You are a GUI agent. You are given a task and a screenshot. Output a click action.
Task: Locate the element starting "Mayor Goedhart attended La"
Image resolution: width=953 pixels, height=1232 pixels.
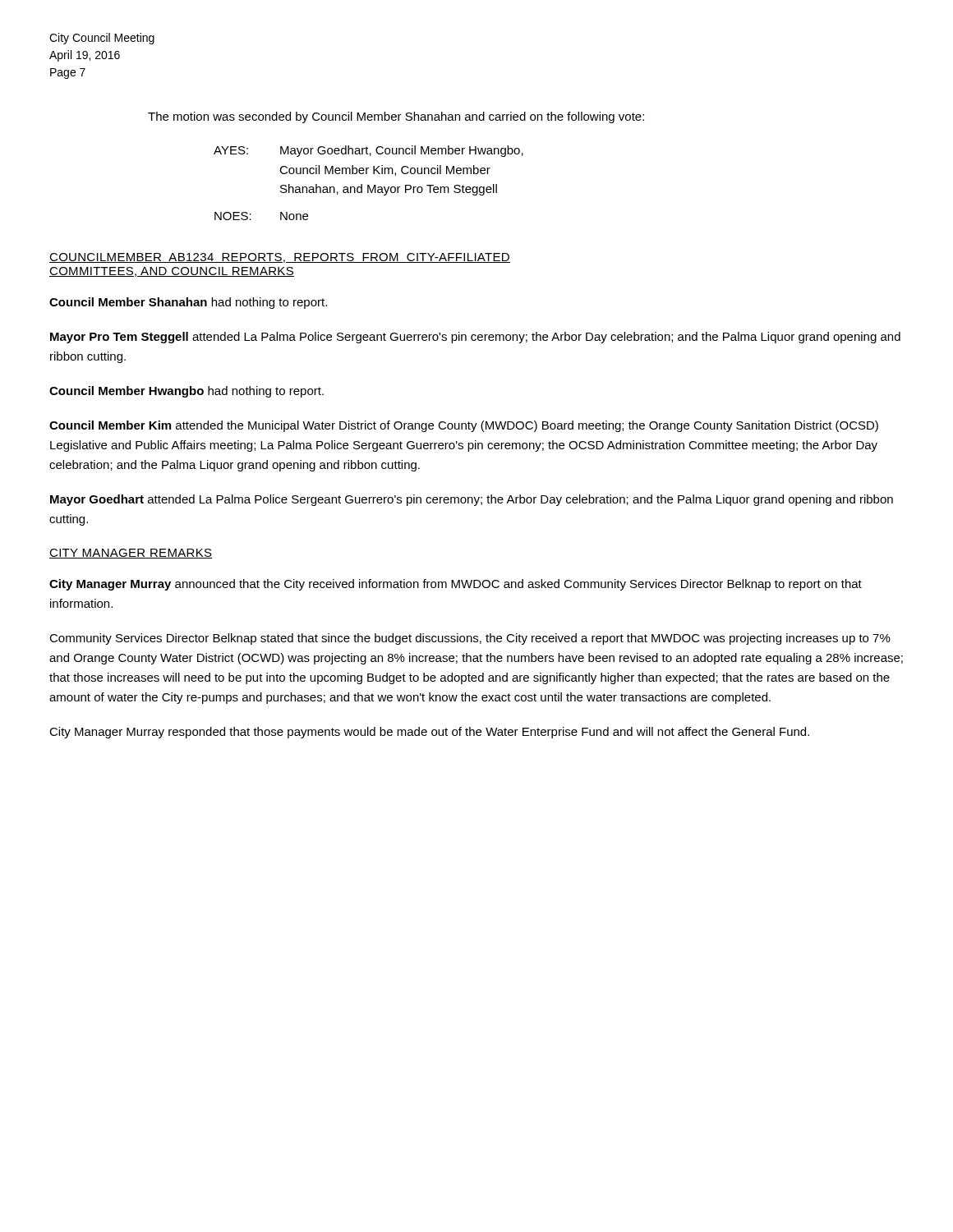click(x=471, y=509)
